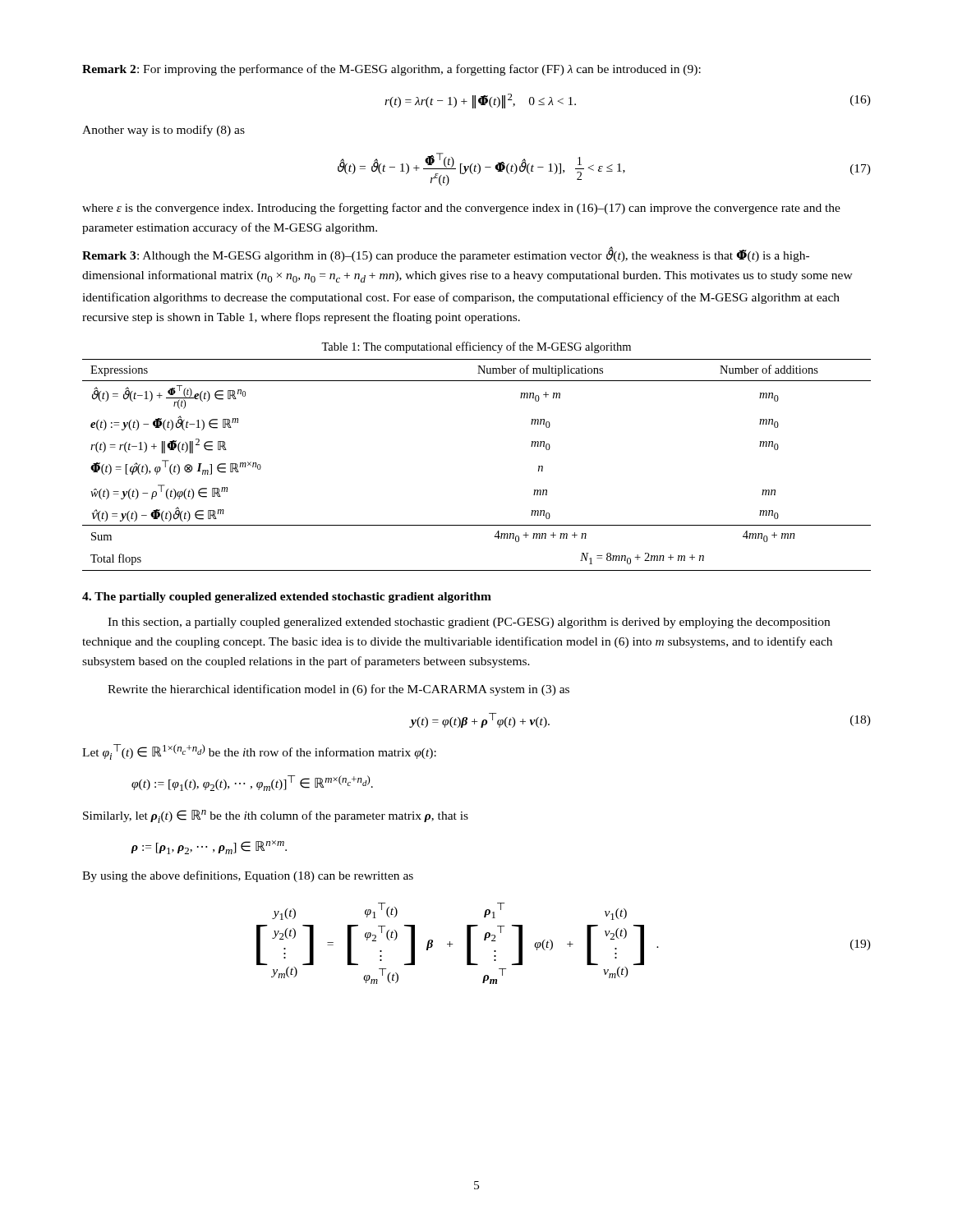Select the text block that says "Rewrite the hierarchical identification model"
This screenshot has height=1232, width=953.
click(x=339, y=689)
